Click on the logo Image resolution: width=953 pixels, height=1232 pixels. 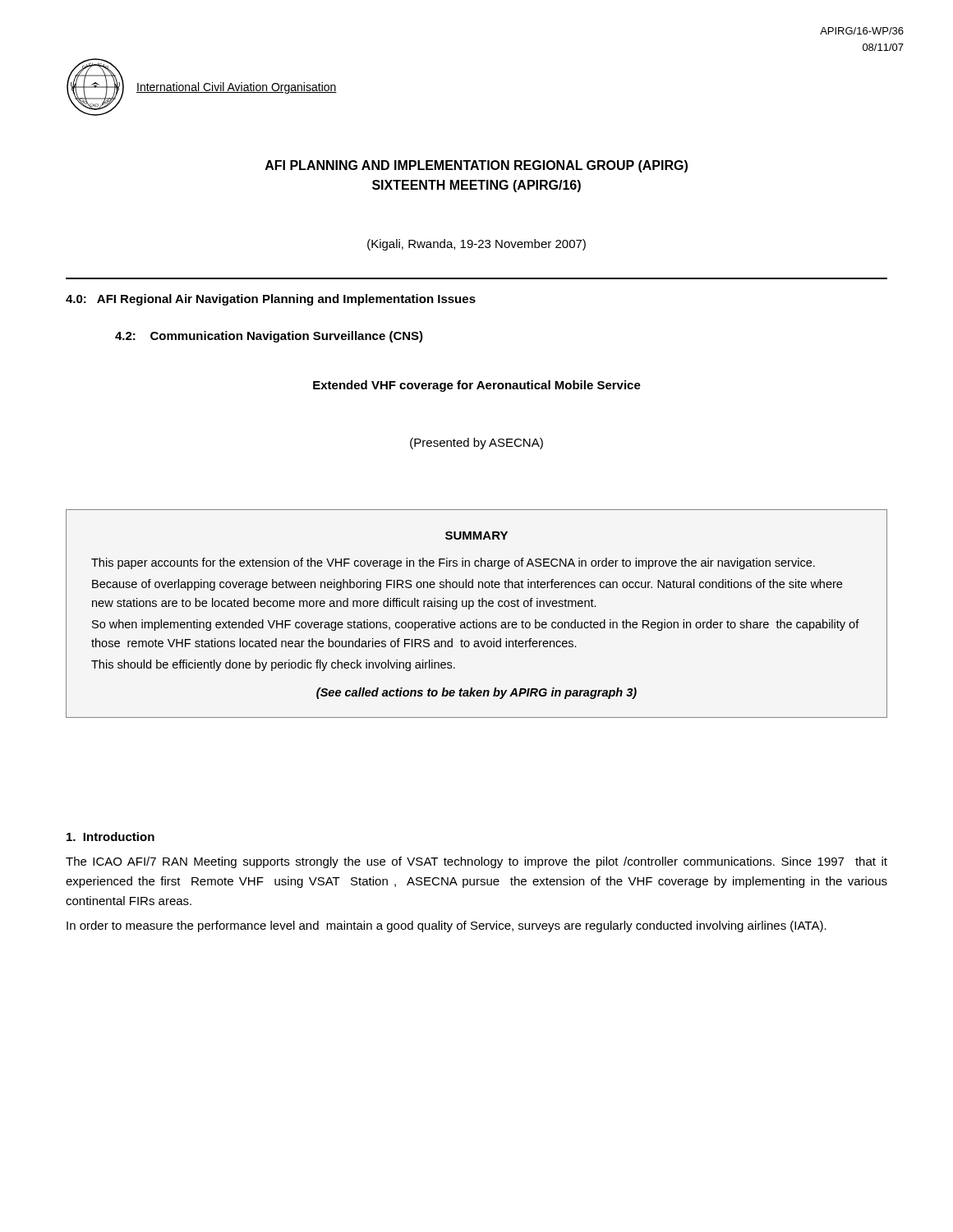point(95,87)
